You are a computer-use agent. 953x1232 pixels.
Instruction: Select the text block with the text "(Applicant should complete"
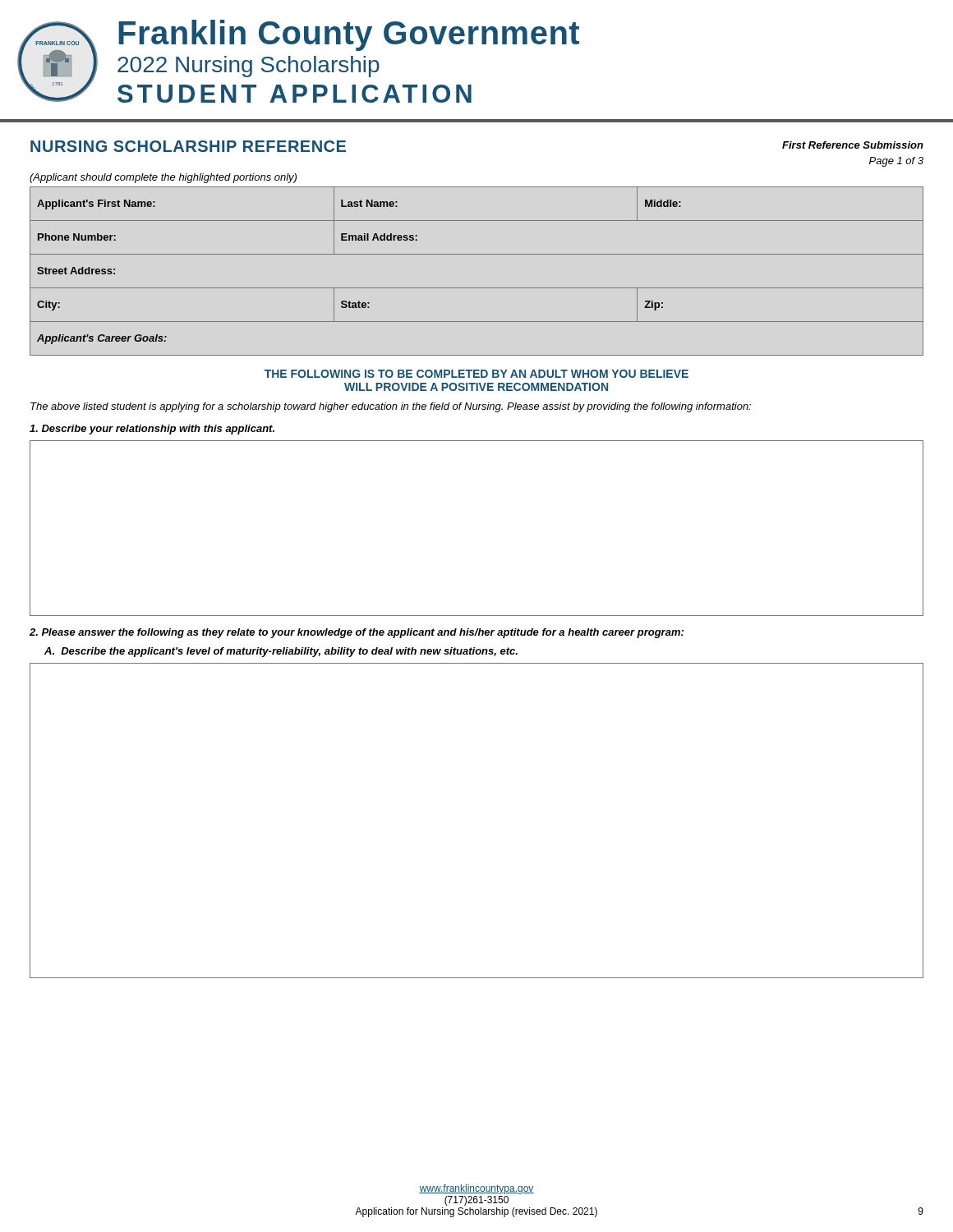[163, 177]
